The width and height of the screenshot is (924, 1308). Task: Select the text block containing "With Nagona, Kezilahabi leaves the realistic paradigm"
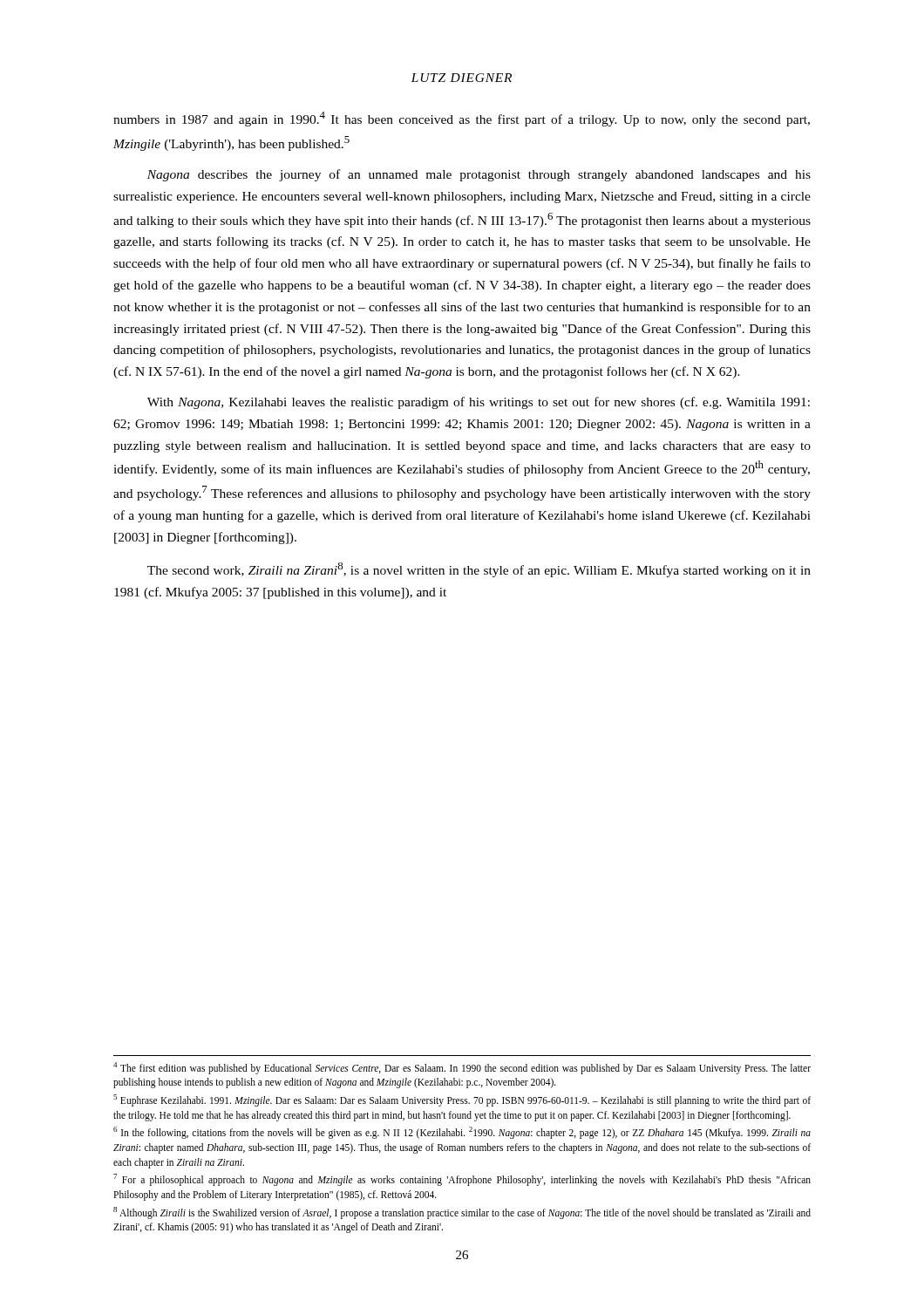click(462, 470)
